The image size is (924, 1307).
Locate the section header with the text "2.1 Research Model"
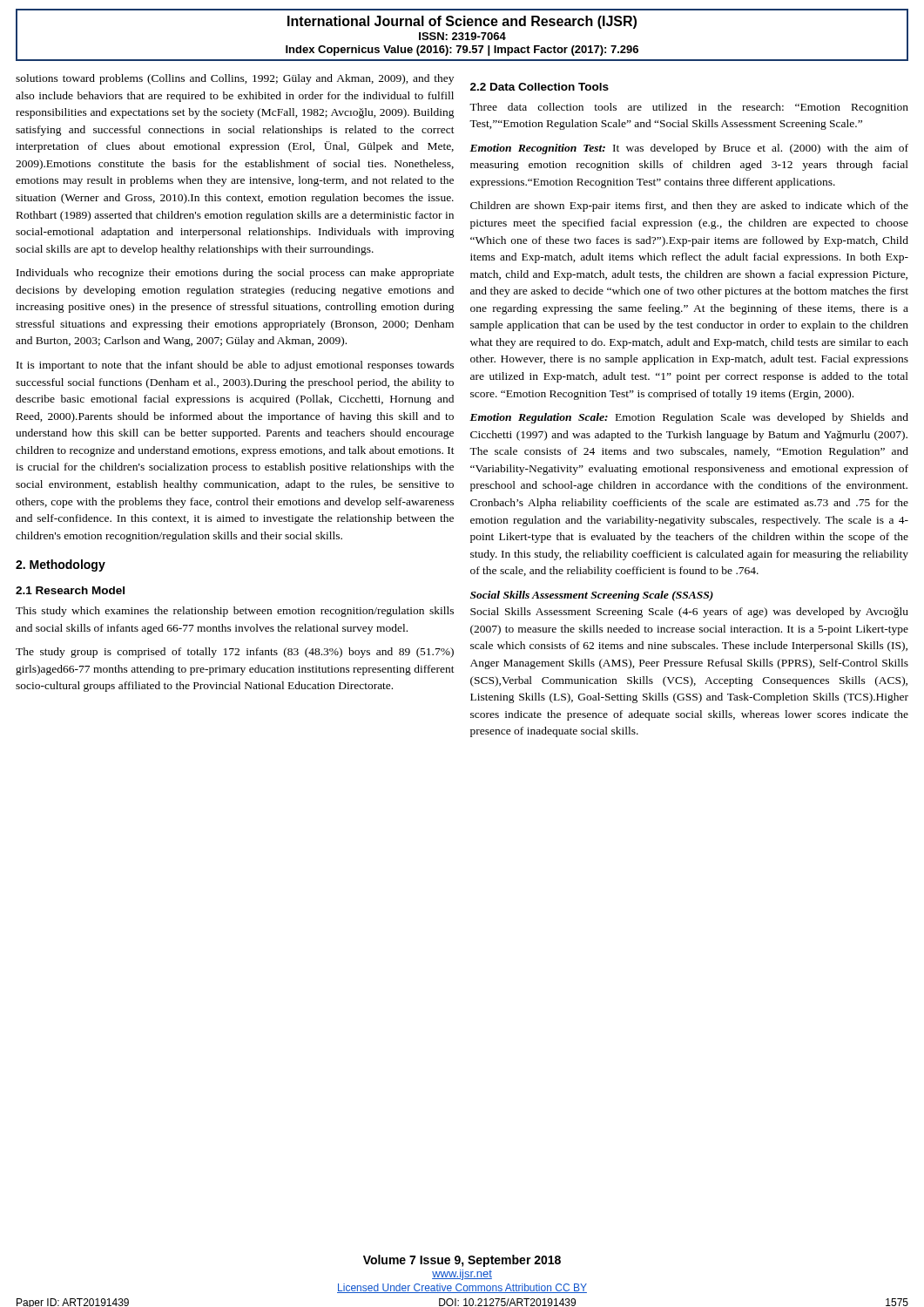click(x=71, y=591)
